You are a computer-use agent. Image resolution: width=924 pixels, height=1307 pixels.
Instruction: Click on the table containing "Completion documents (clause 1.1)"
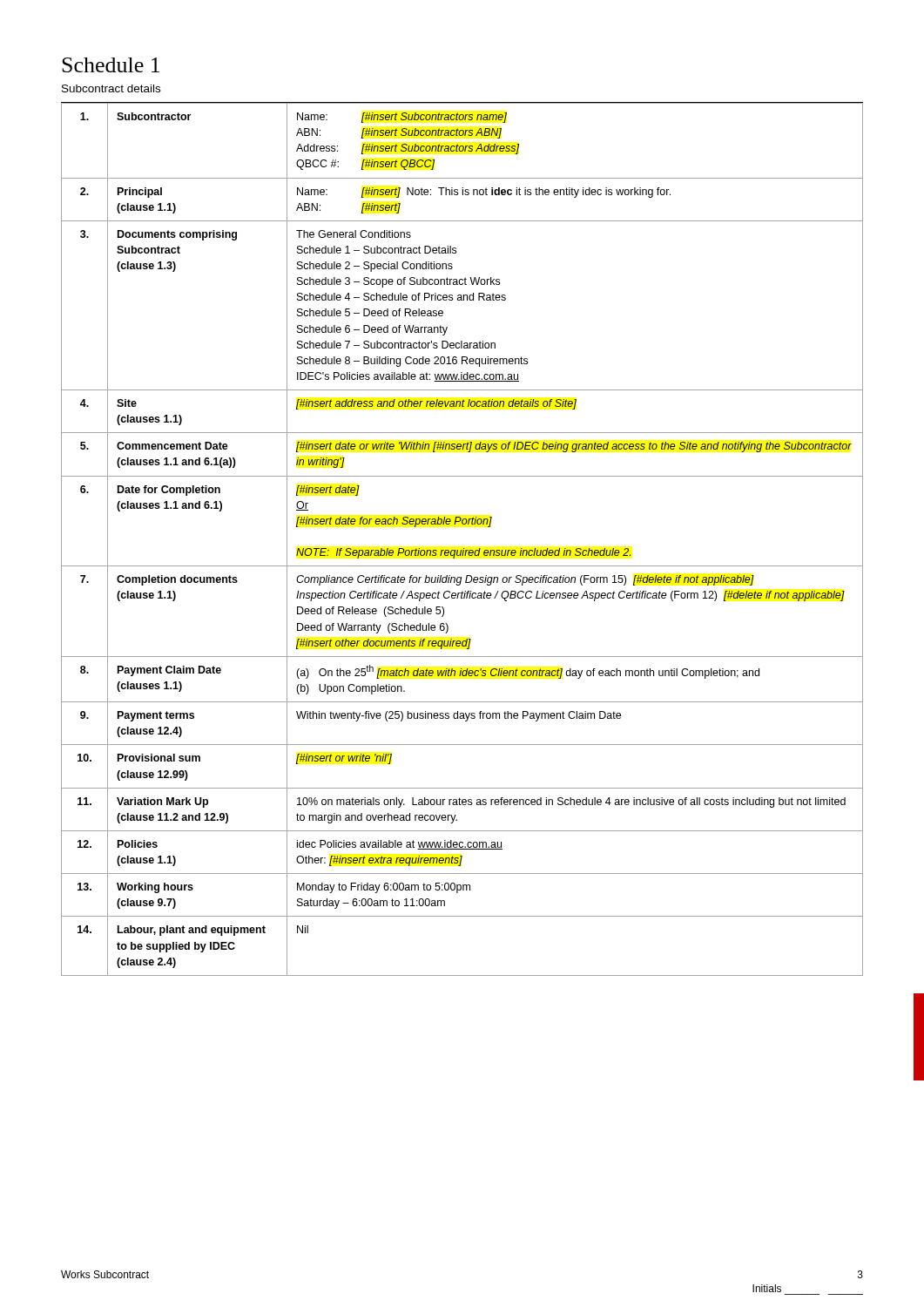point(462,539)
